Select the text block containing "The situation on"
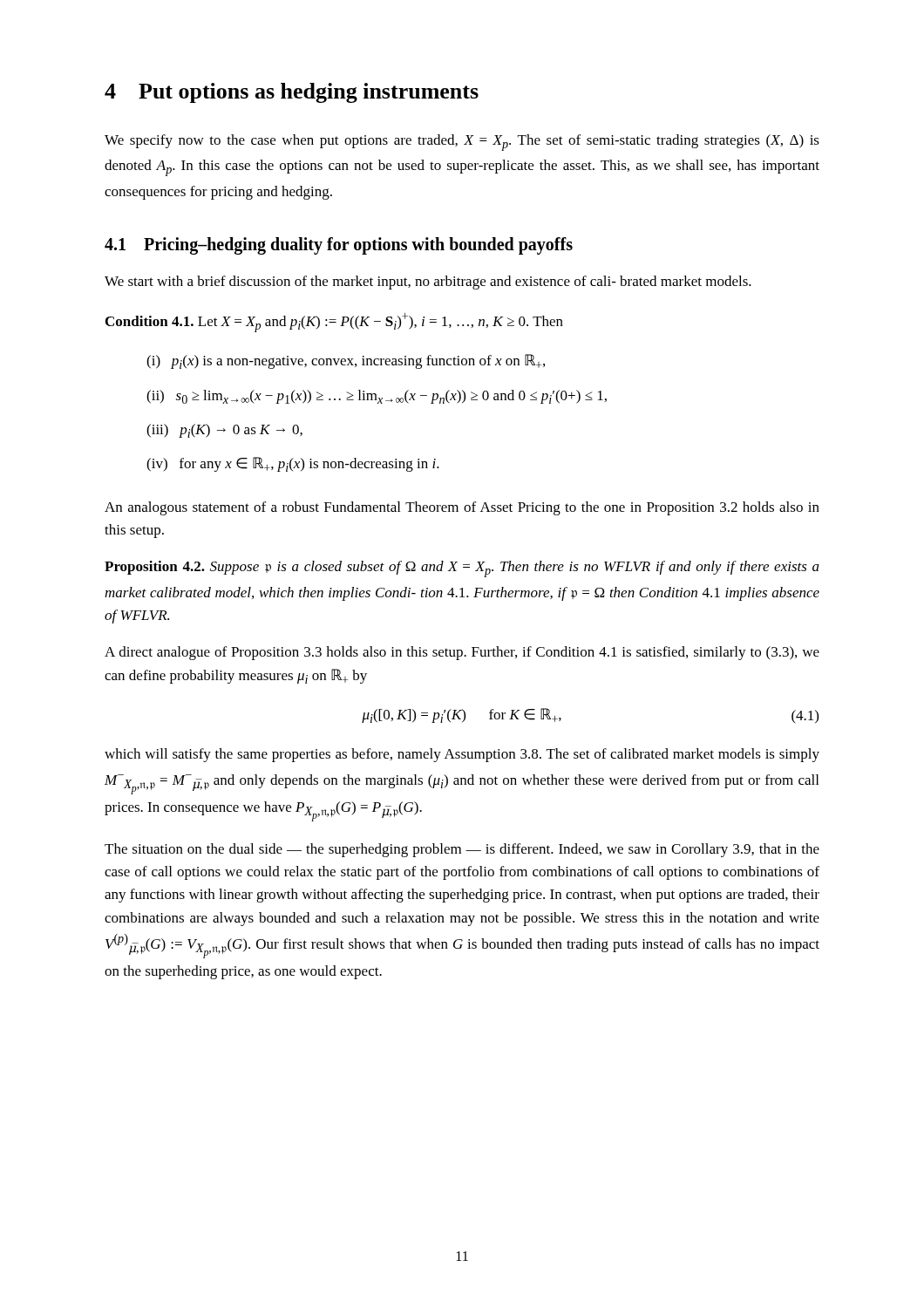Screen dimensions: 1308x924 click(462, 910)
